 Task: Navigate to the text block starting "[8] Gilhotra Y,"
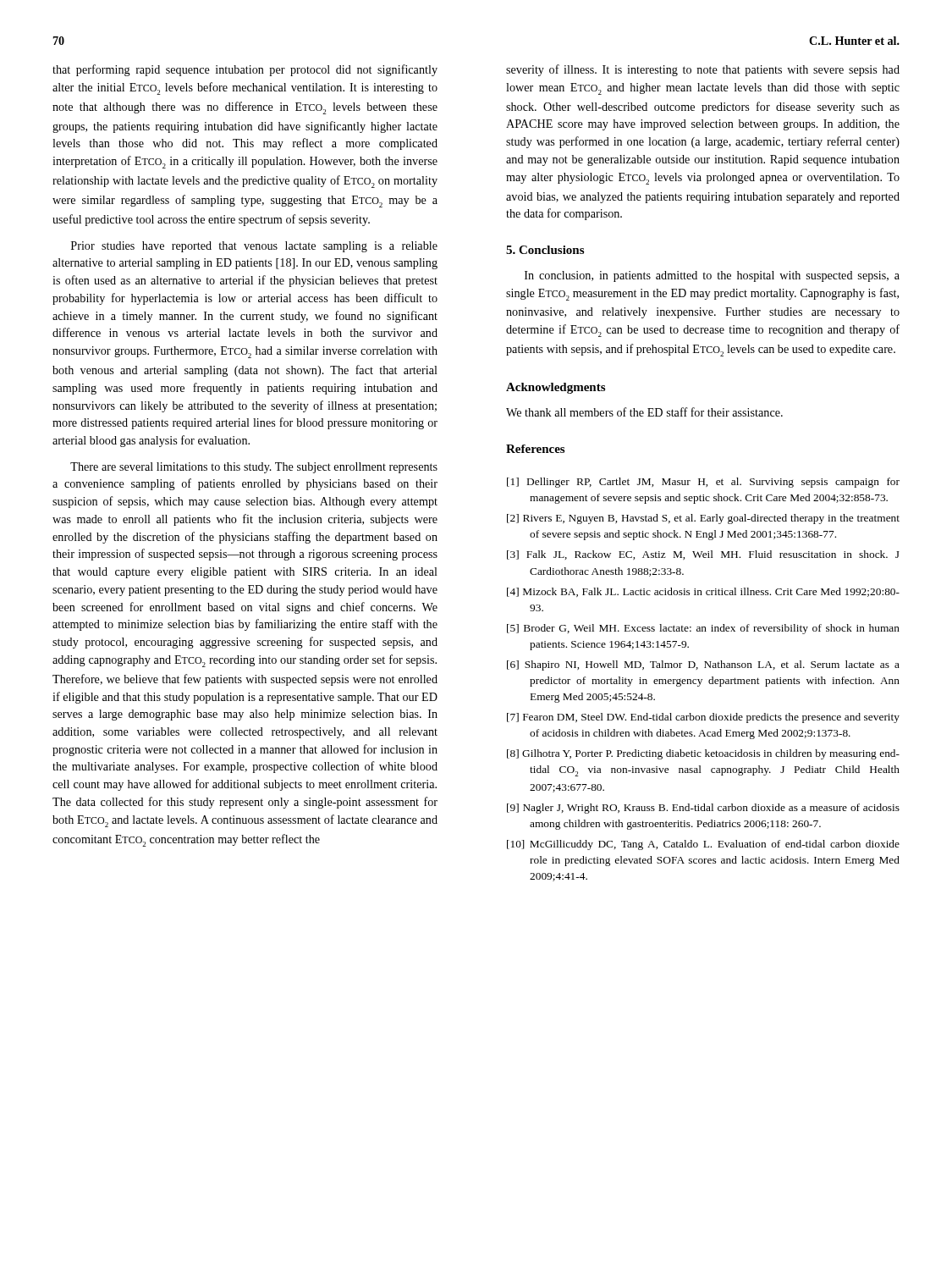703,770
